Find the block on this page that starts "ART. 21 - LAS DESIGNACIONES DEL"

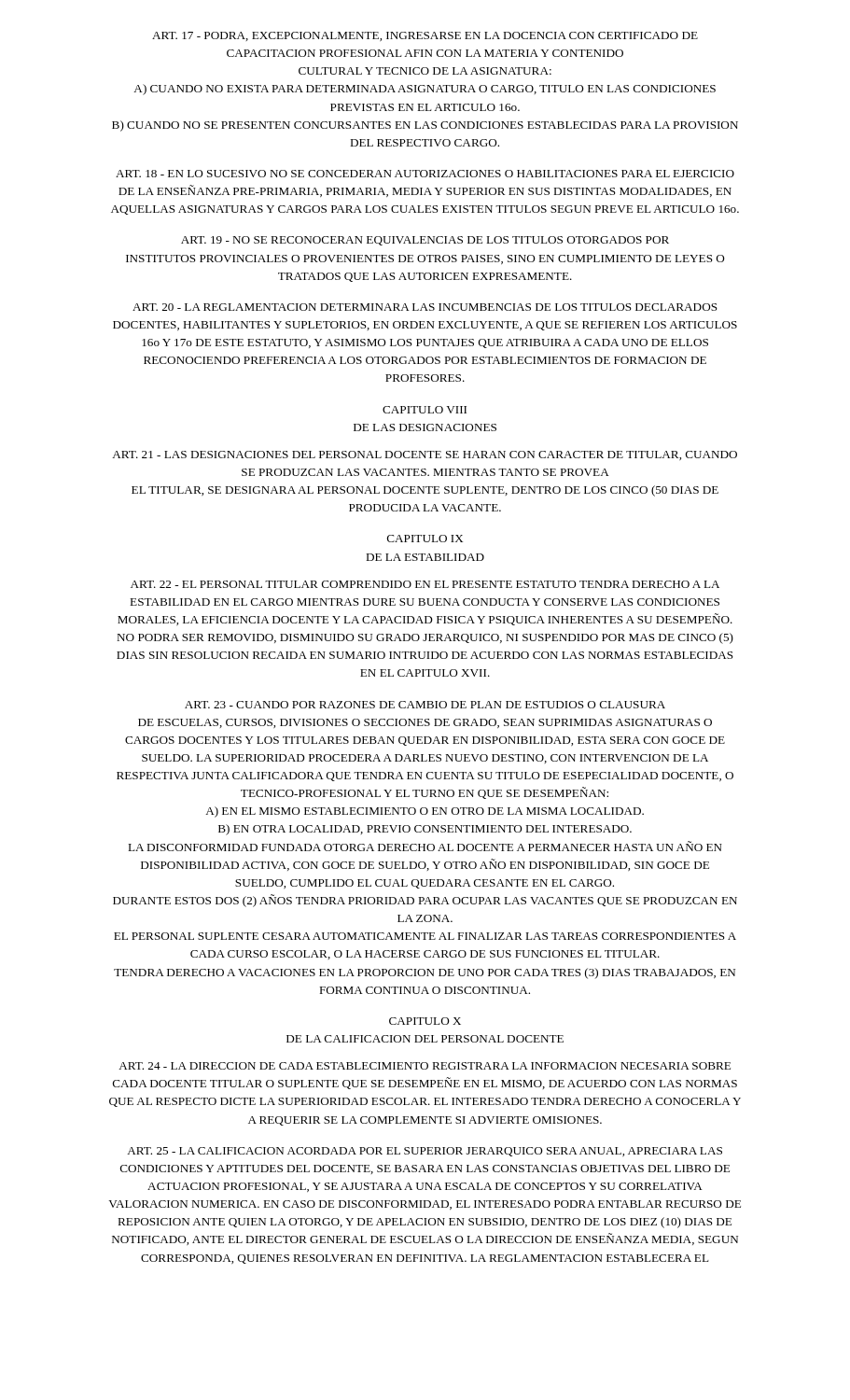pyautogui.click(x=425, y=481)
